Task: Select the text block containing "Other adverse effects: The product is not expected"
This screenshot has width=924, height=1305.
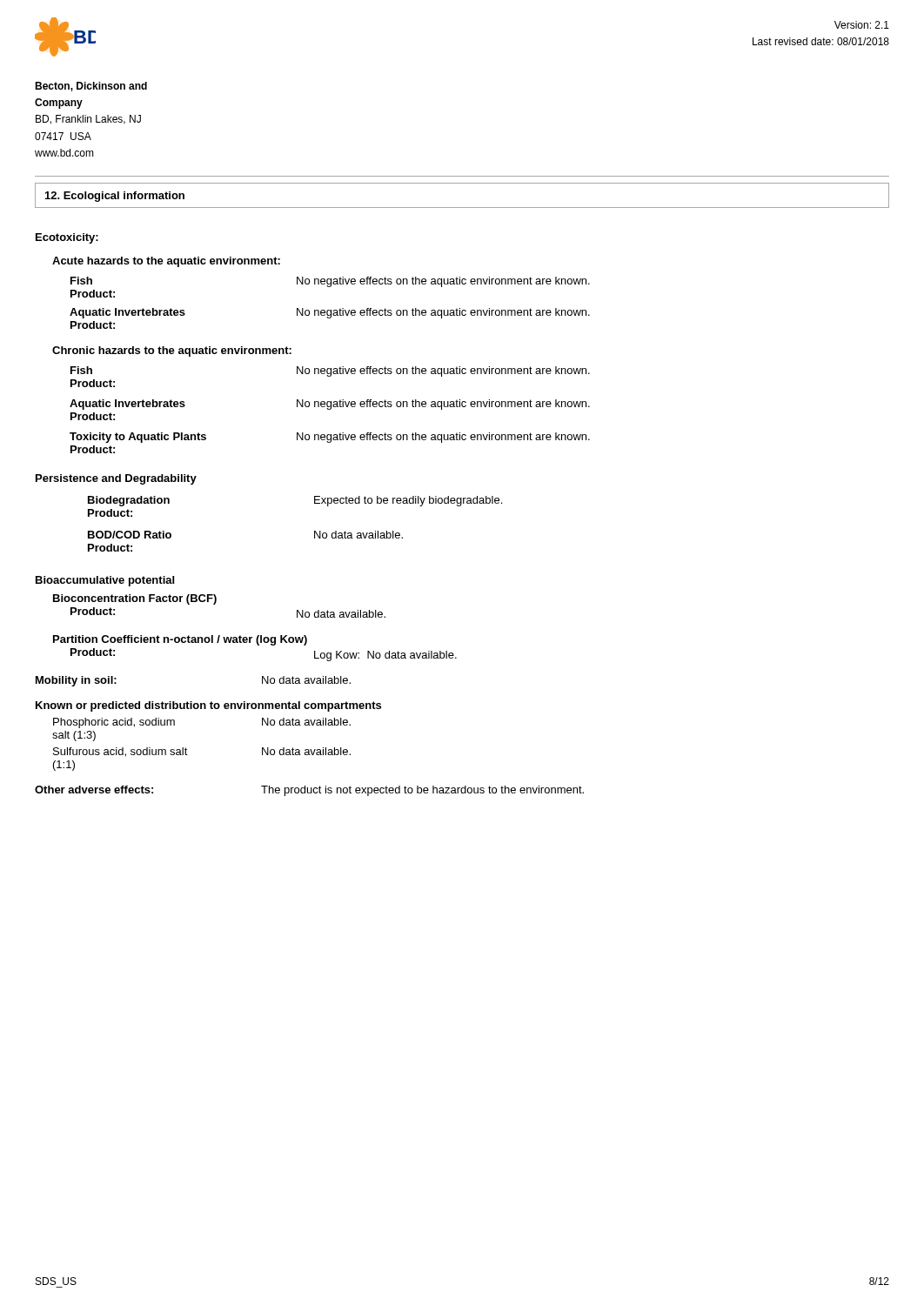Action: (x=310, y=790)
